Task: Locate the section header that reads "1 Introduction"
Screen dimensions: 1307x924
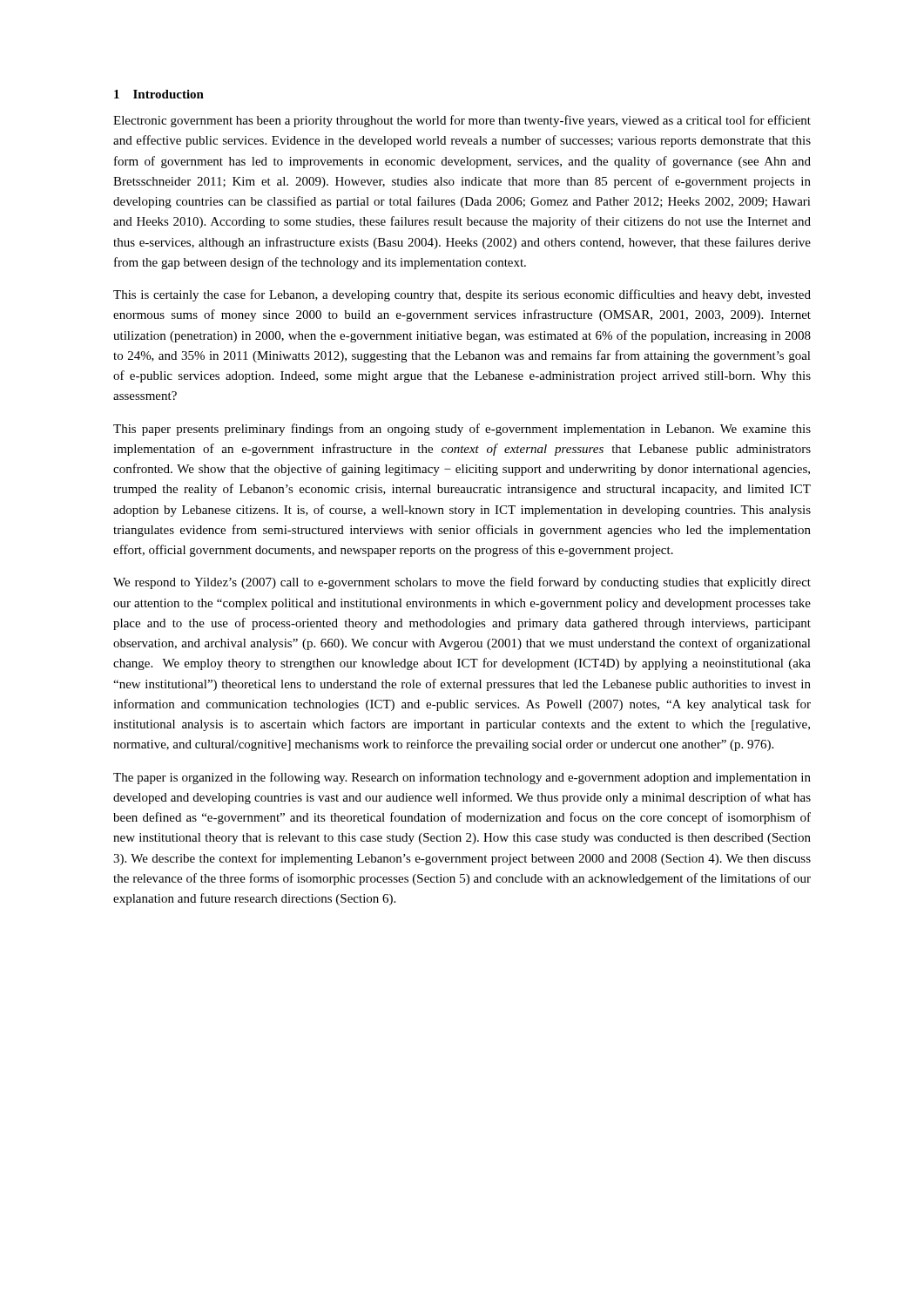Action: pos(158,94)
